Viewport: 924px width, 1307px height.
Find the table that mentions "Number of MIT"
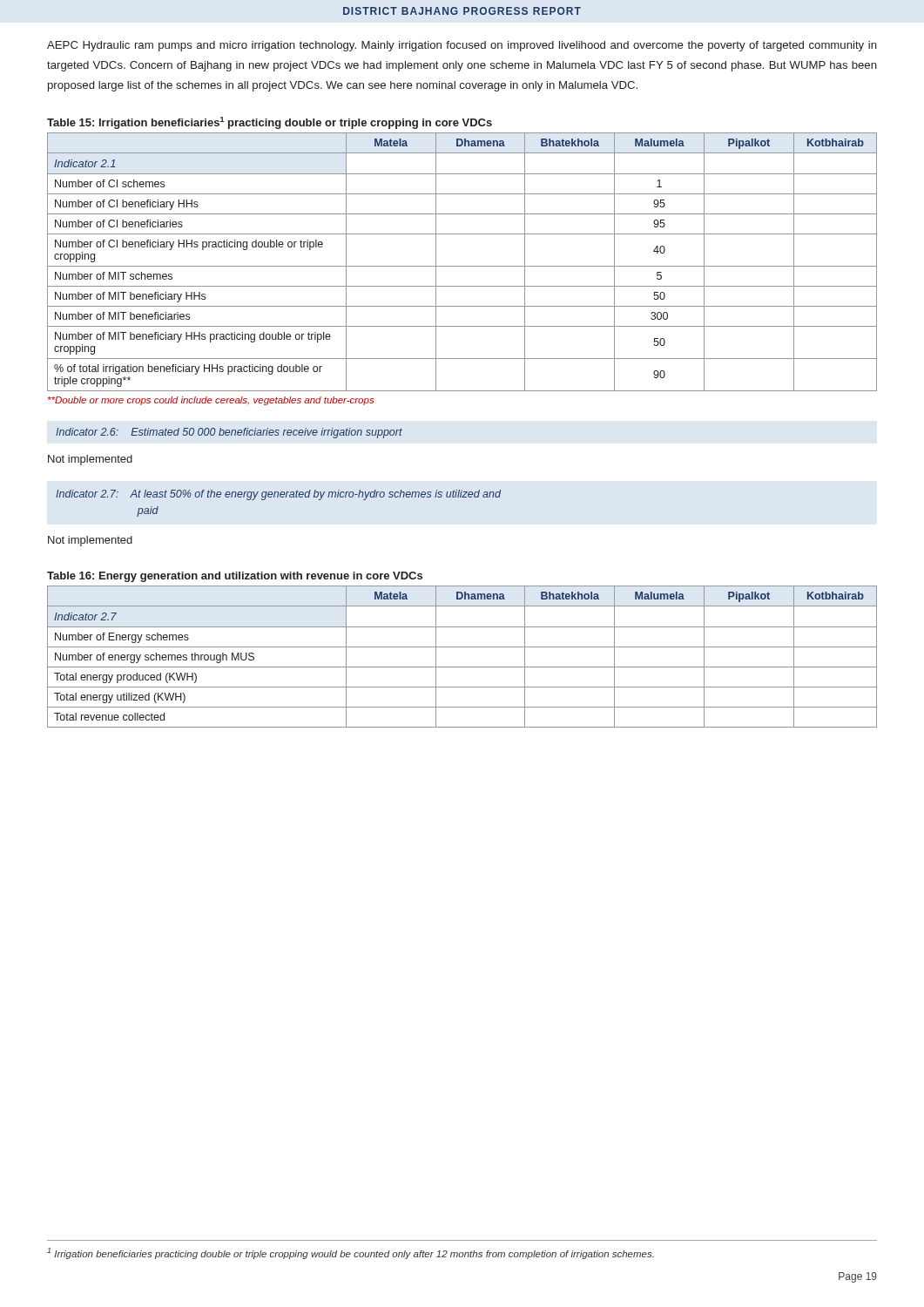click(462, 262)
